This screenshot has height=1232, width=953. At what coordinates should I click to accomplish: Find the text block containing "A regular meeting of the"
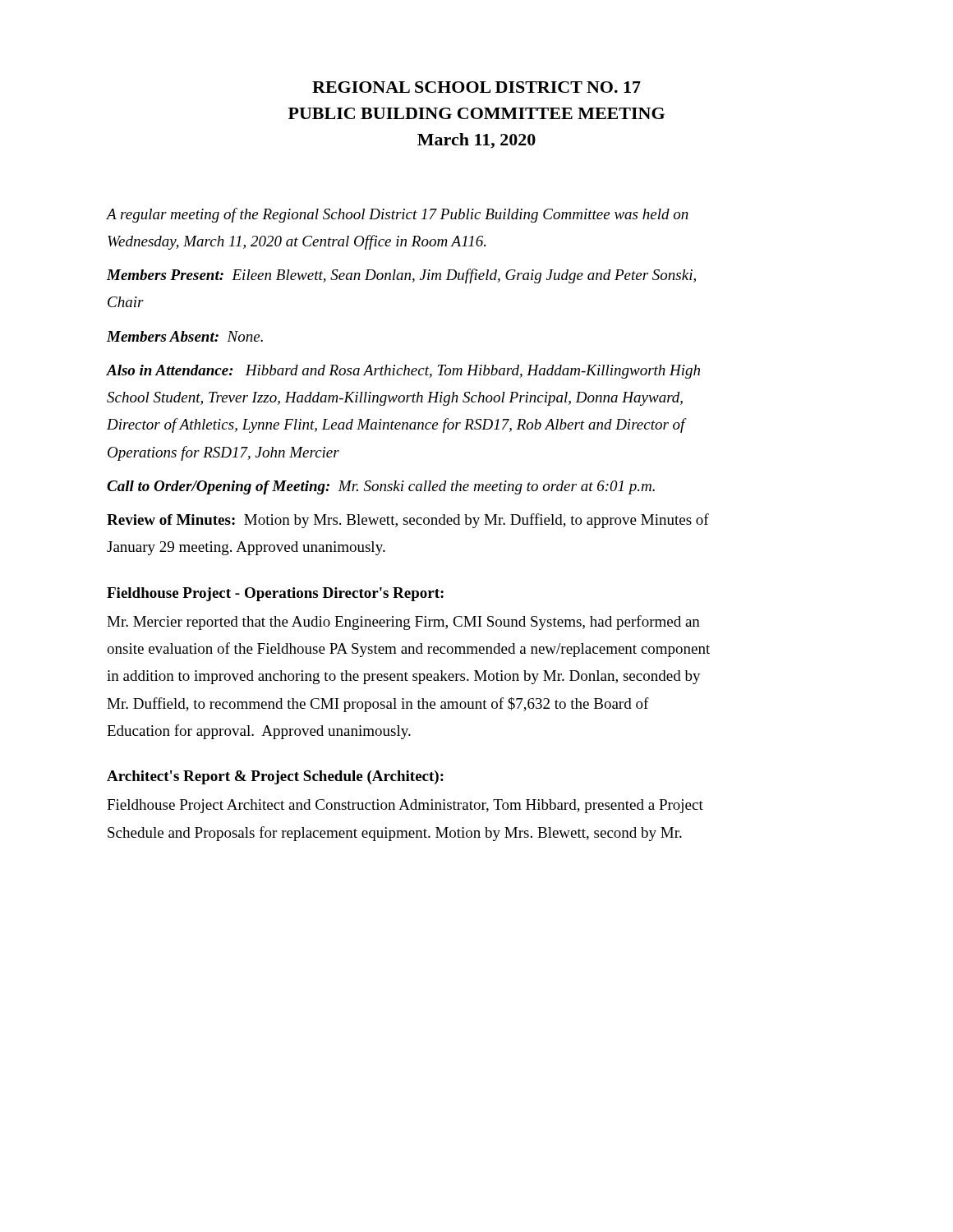click(398, 214)
